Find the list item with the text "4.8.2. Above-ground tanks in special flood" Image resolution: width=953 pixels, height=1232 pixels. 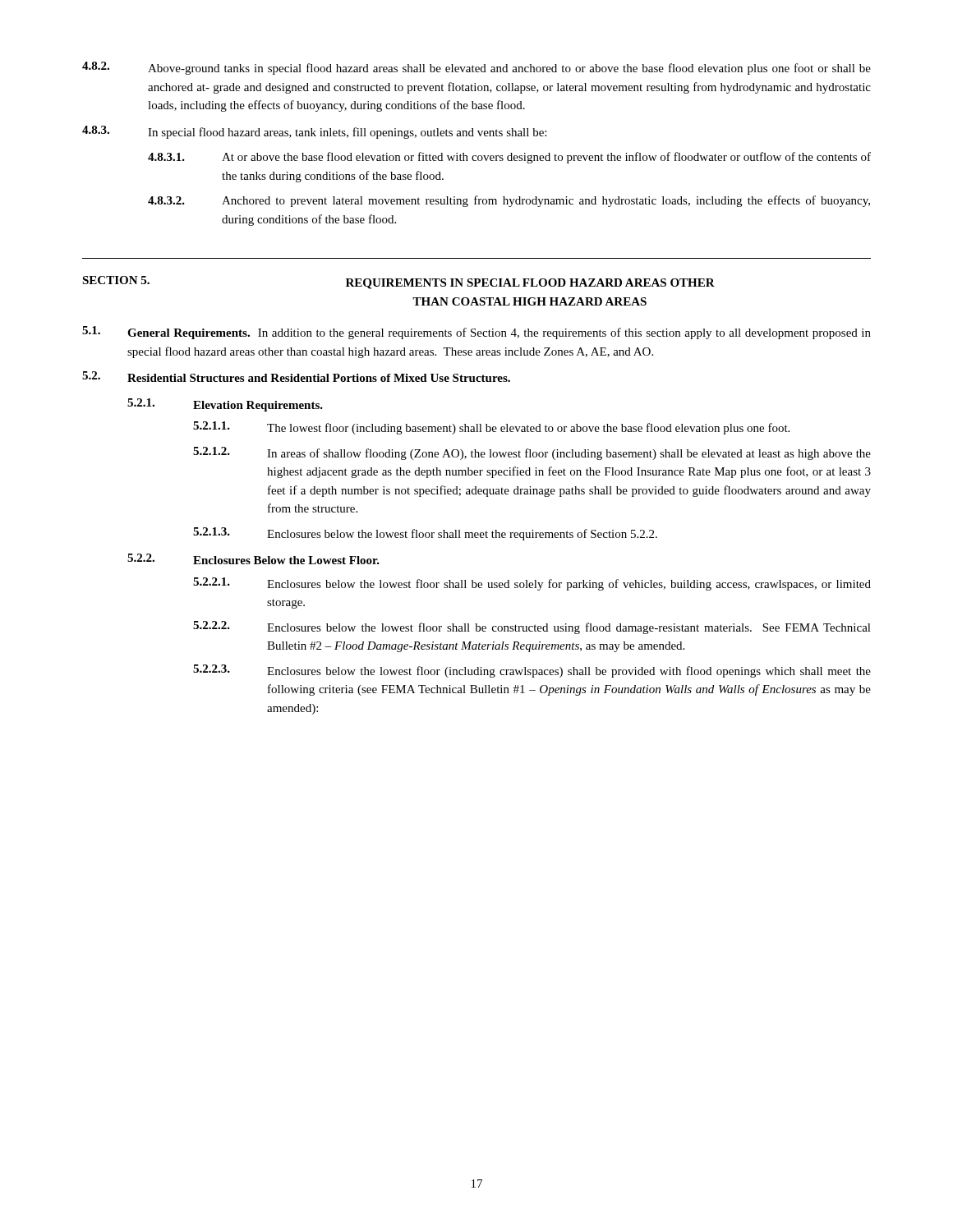click(x=476, y=87)
